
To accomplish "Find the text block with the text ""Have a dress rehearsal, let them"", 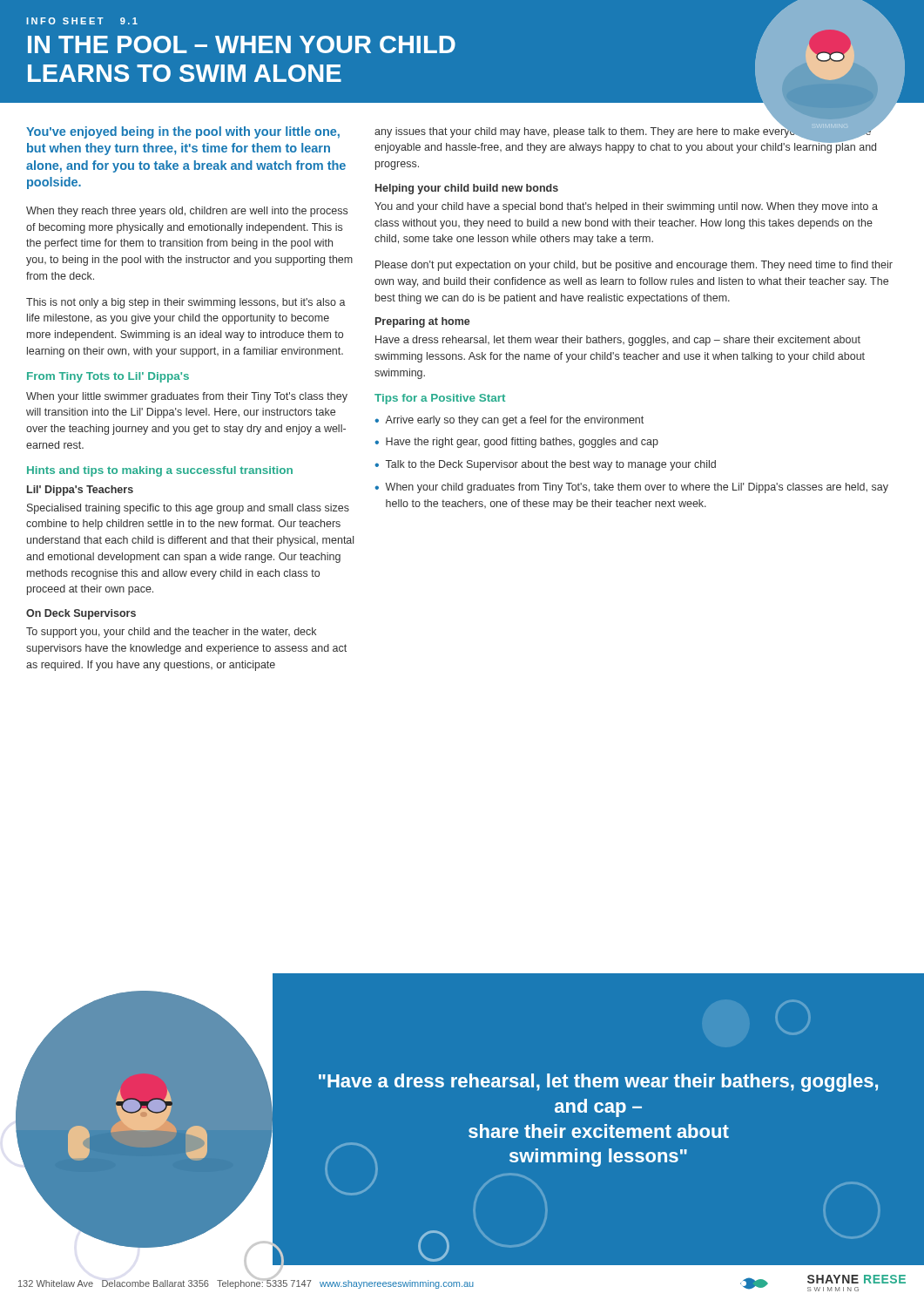I will pyautogui.click(x=598, y=1119).
